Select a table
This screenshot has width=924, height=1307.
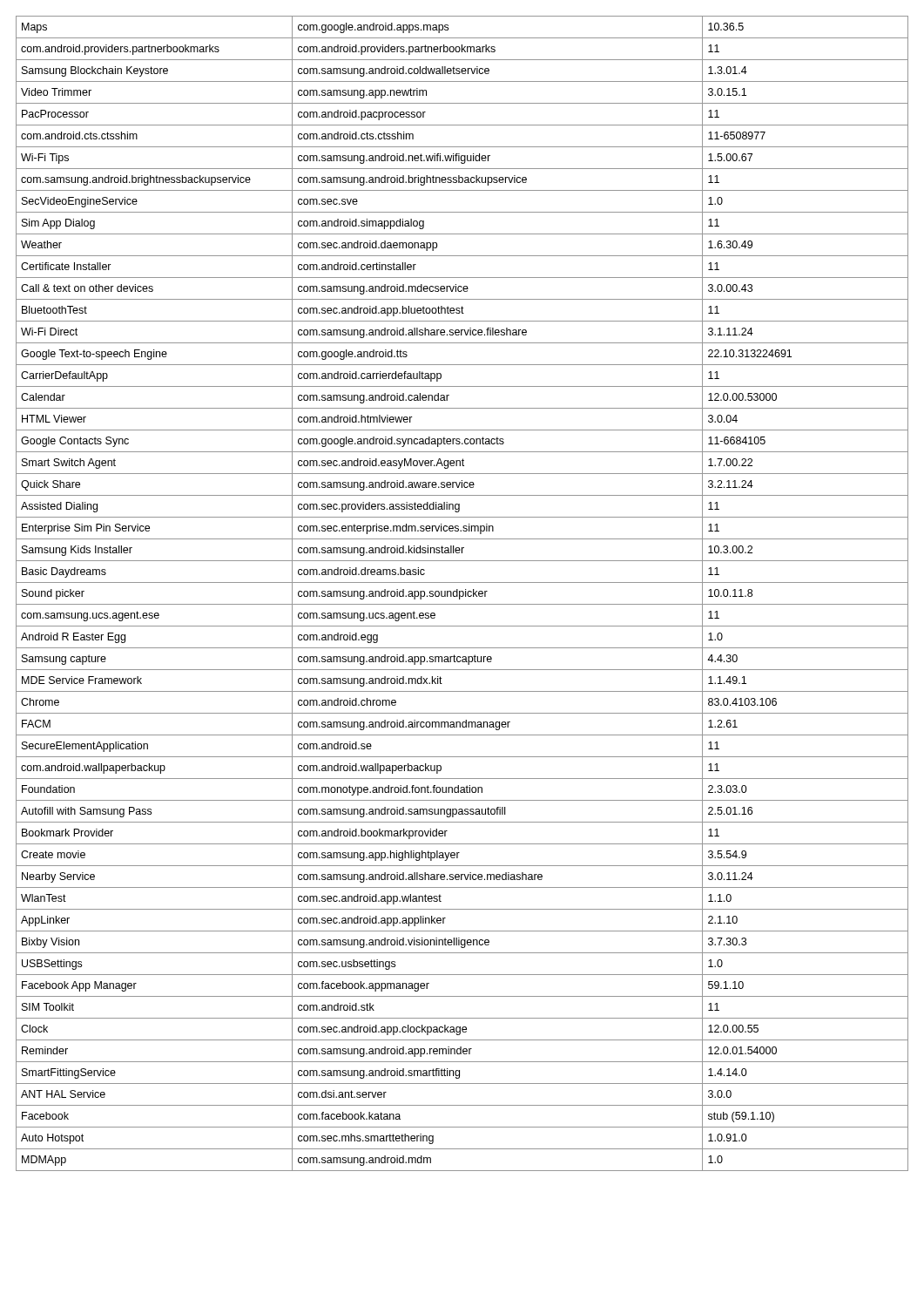point(462,593)
